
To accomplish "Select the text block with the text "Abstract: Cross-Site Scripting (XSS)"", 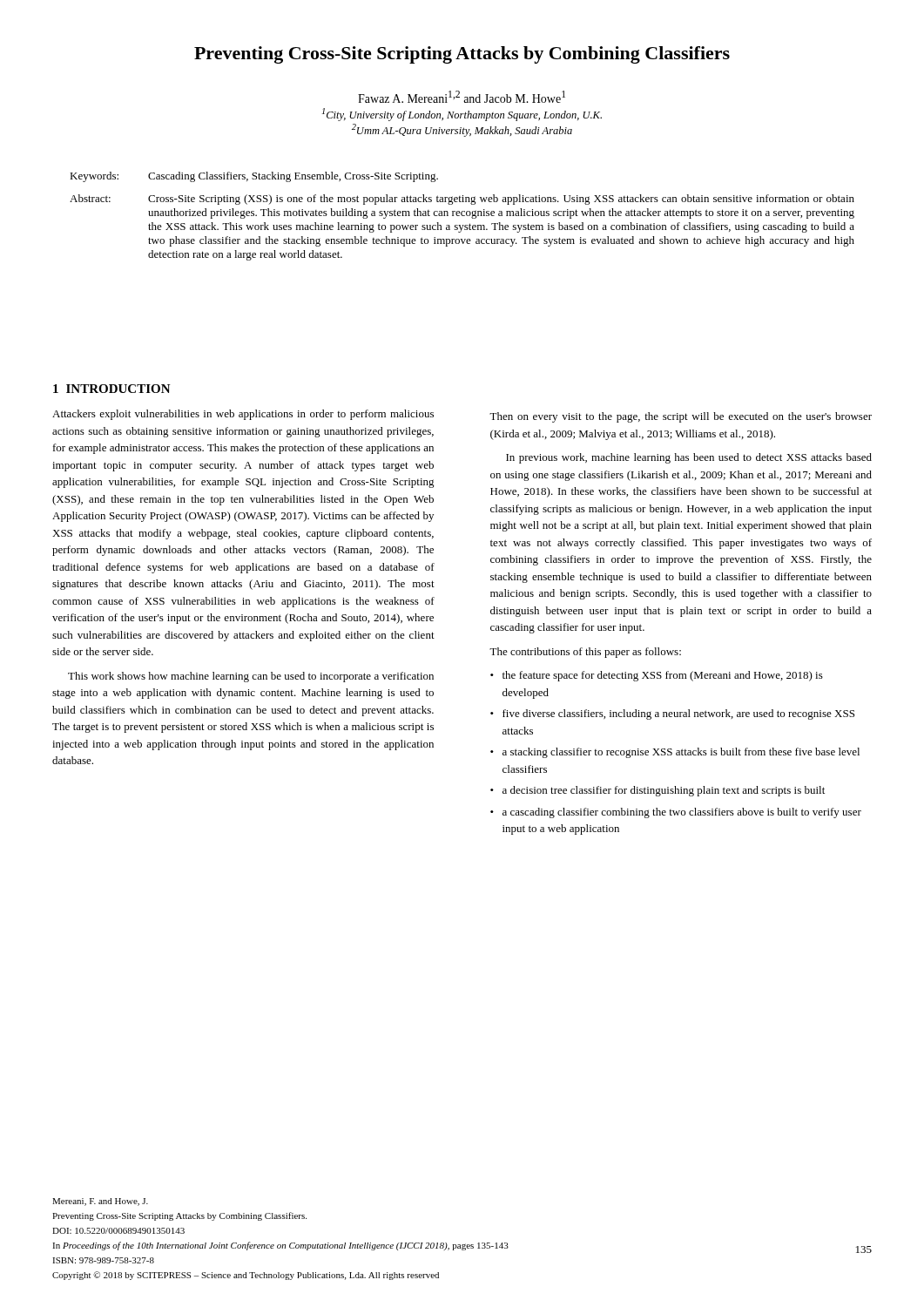I will click(462, 227).
